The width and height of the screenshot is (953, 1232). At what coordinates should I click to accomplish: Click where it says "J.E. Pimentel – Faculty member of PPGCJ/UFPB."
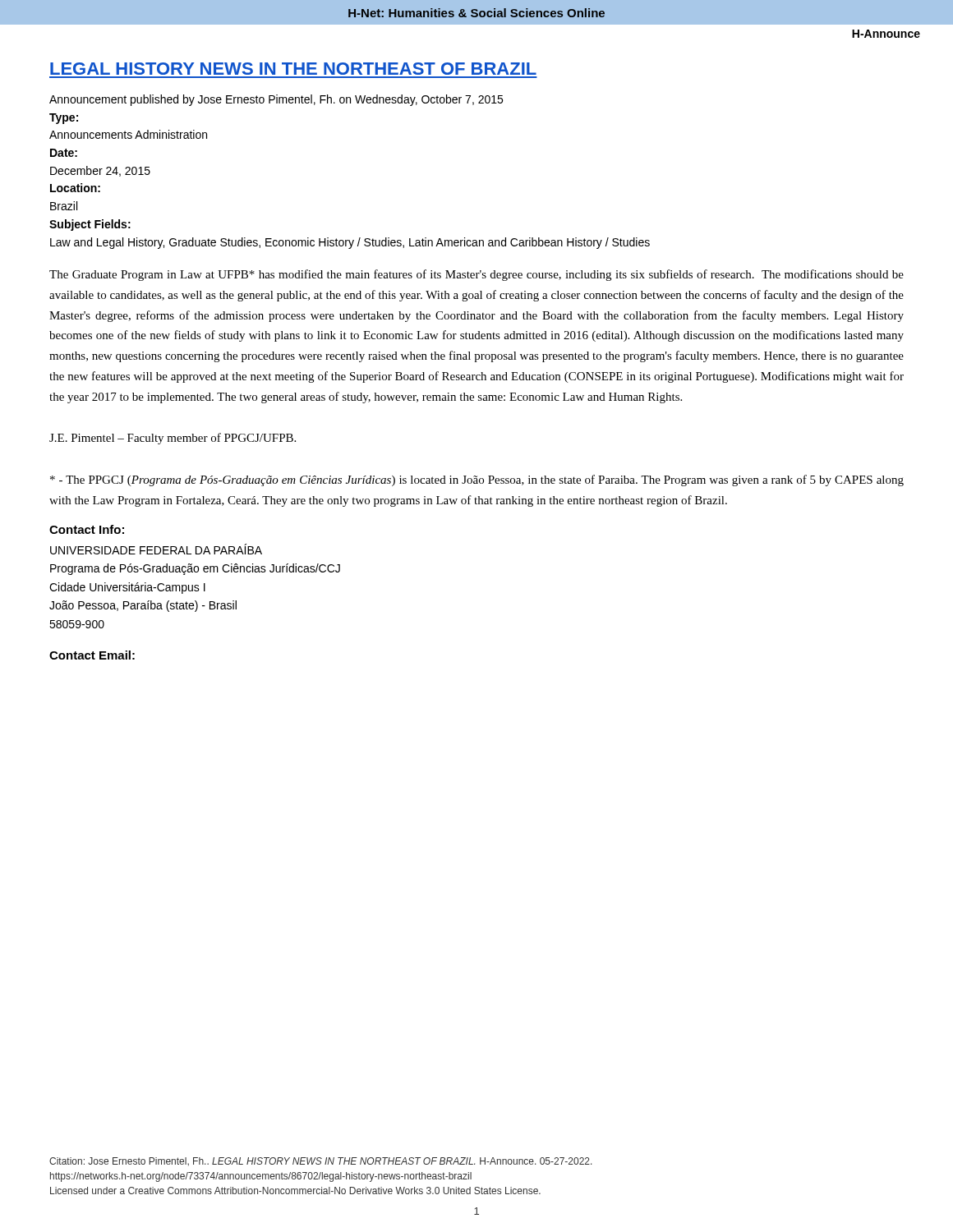pyautogui.click(x=173, y=438)
